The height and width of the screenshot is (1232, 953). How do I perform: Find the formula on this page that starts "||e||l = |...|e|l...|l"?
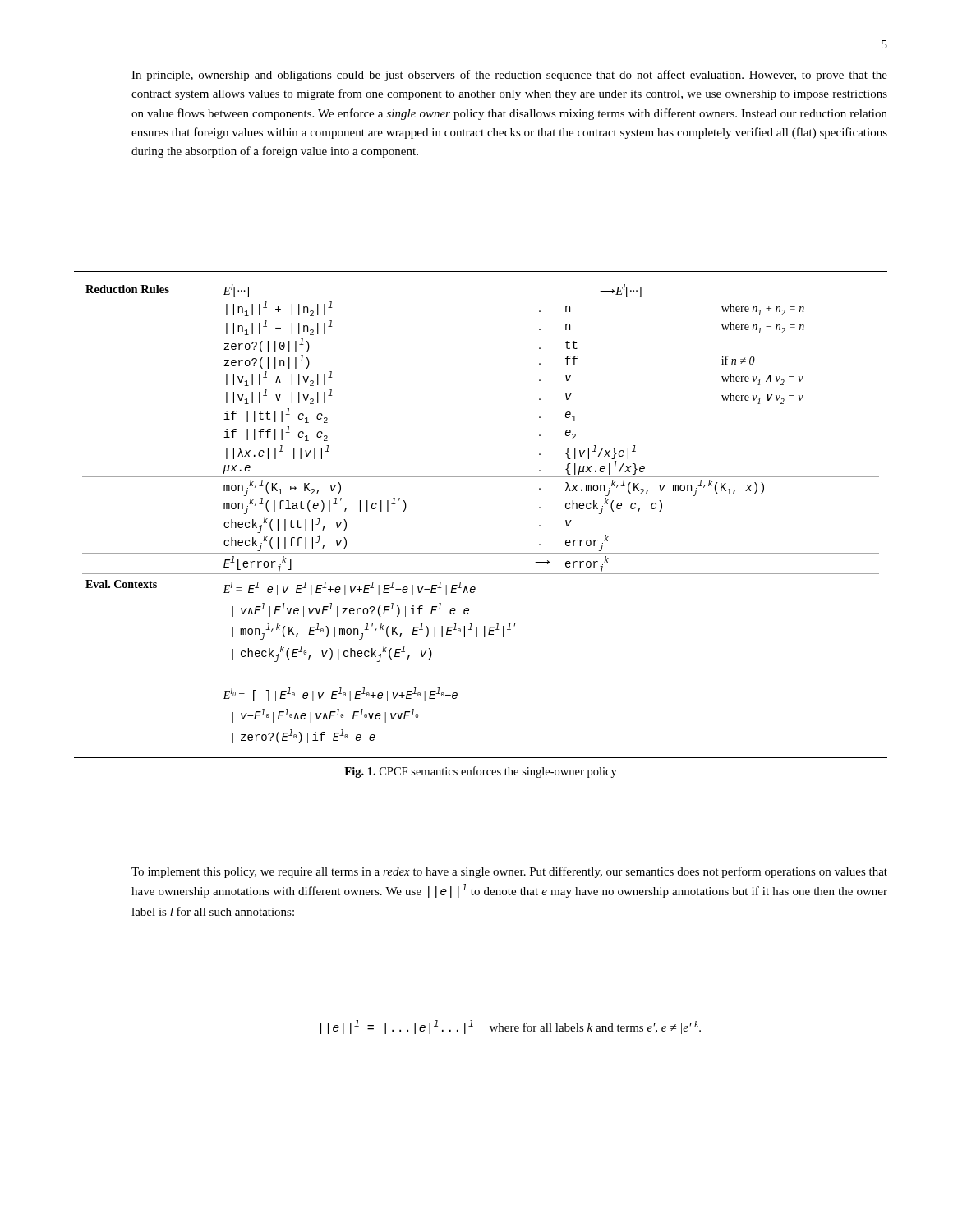click(509, 1027)
